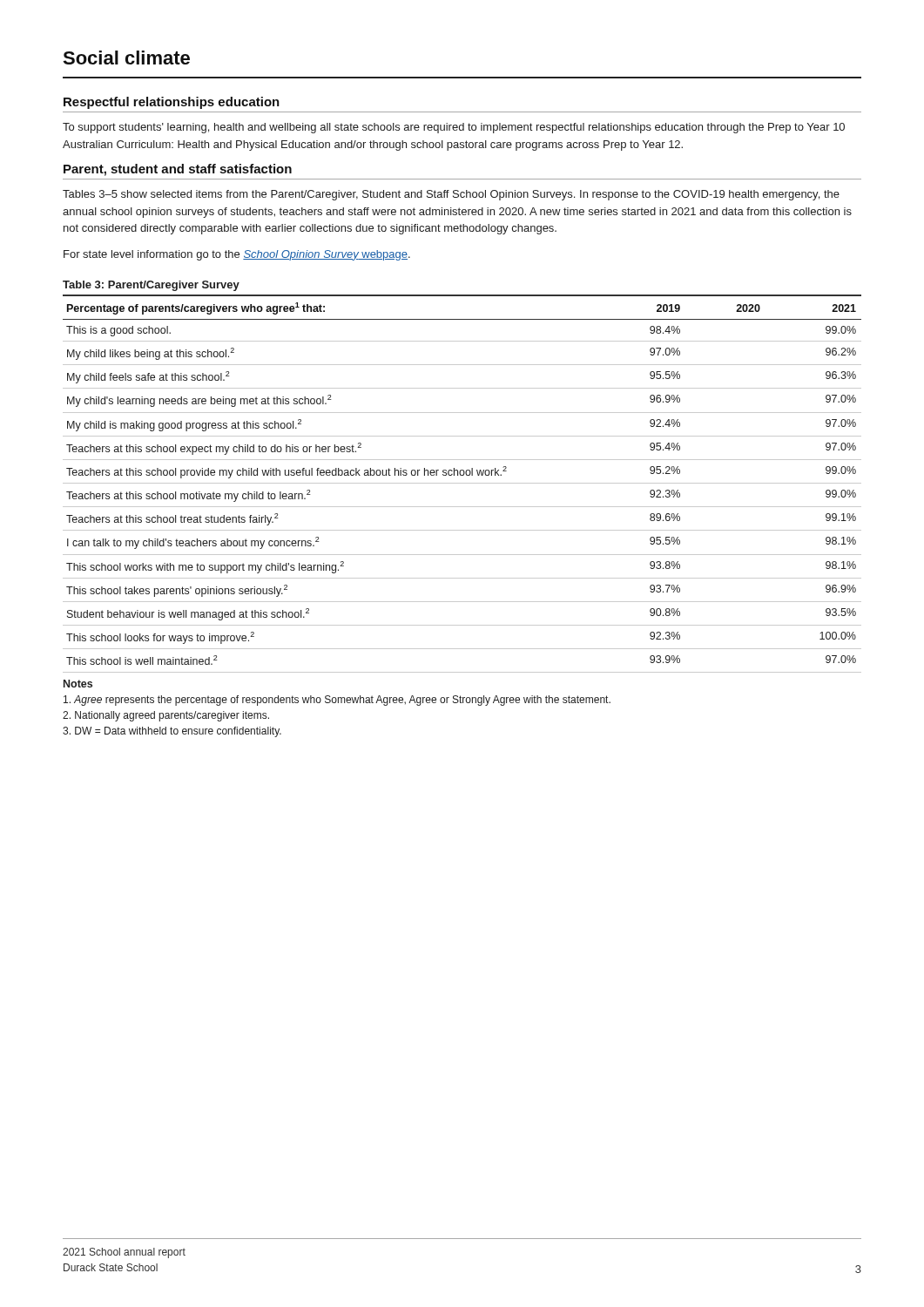This screenshot has width=924, height=1307.
Task: Find the footnote with the text "DW = Data withheld to ensure confidentiality."
Action: (x=172, y=731)
